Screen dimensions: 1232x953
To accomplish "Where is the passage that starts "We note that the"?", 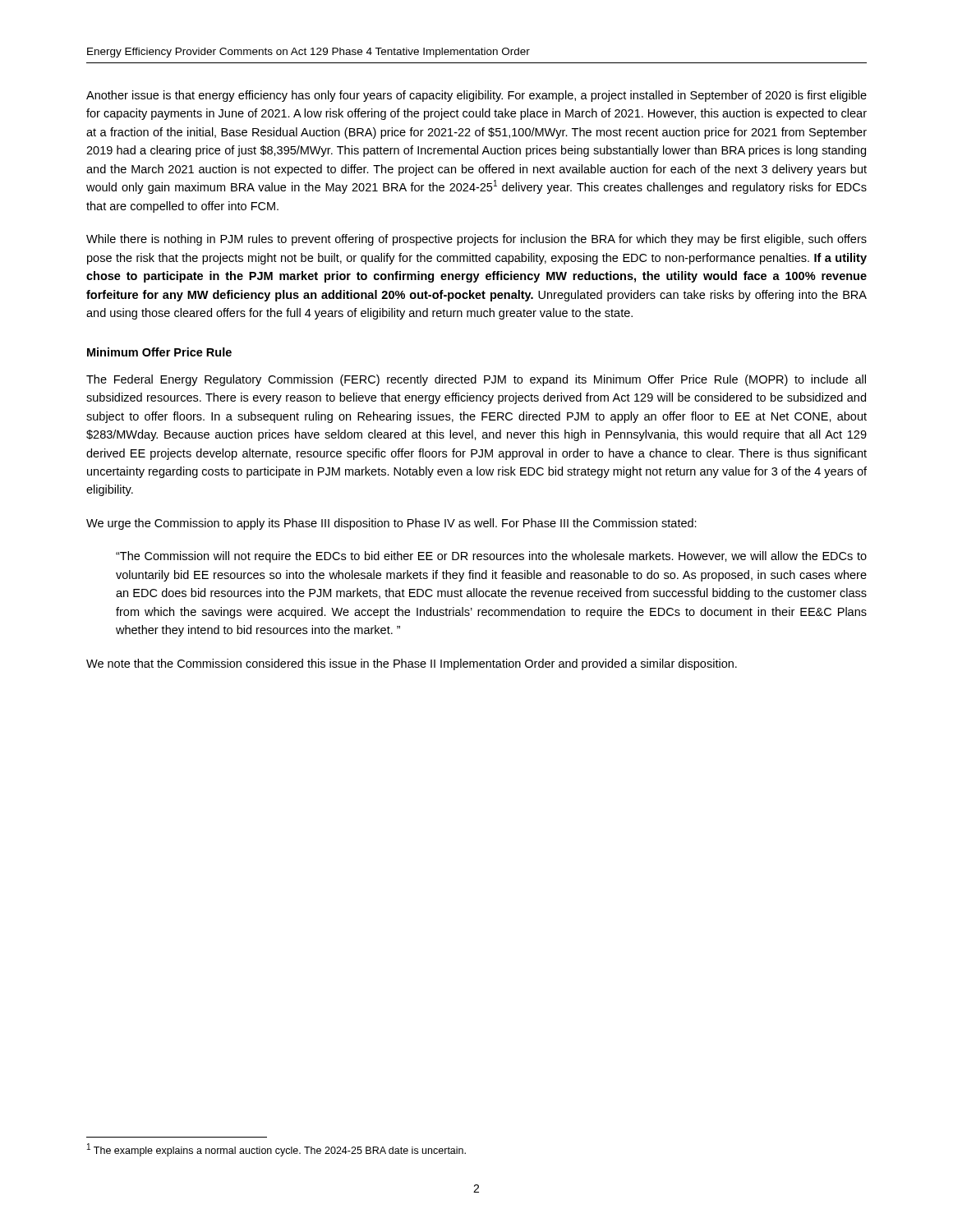I will (x=412, y=663).
